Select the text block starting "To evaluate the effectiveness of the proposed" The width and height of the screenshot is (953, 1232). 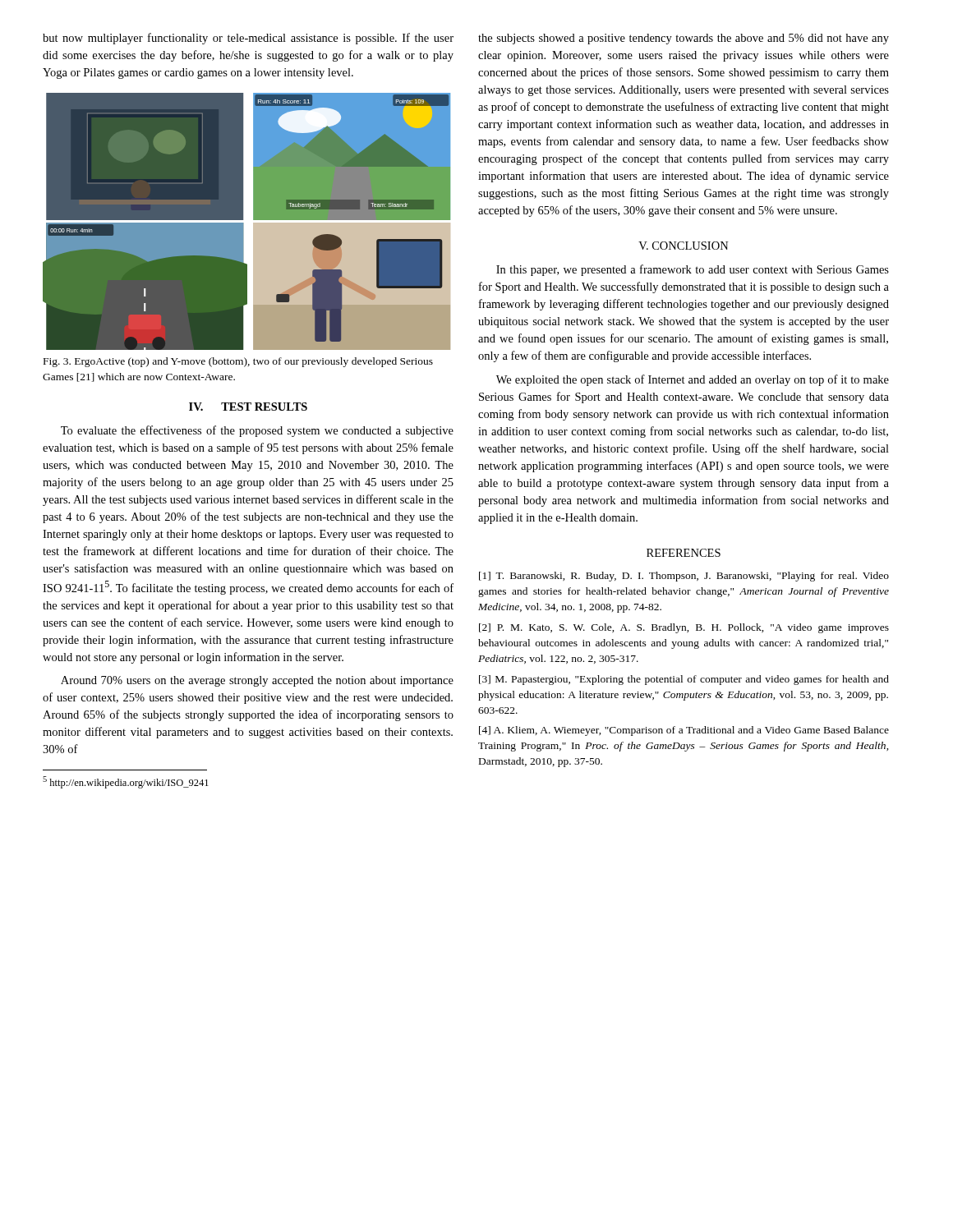point(248,590)
